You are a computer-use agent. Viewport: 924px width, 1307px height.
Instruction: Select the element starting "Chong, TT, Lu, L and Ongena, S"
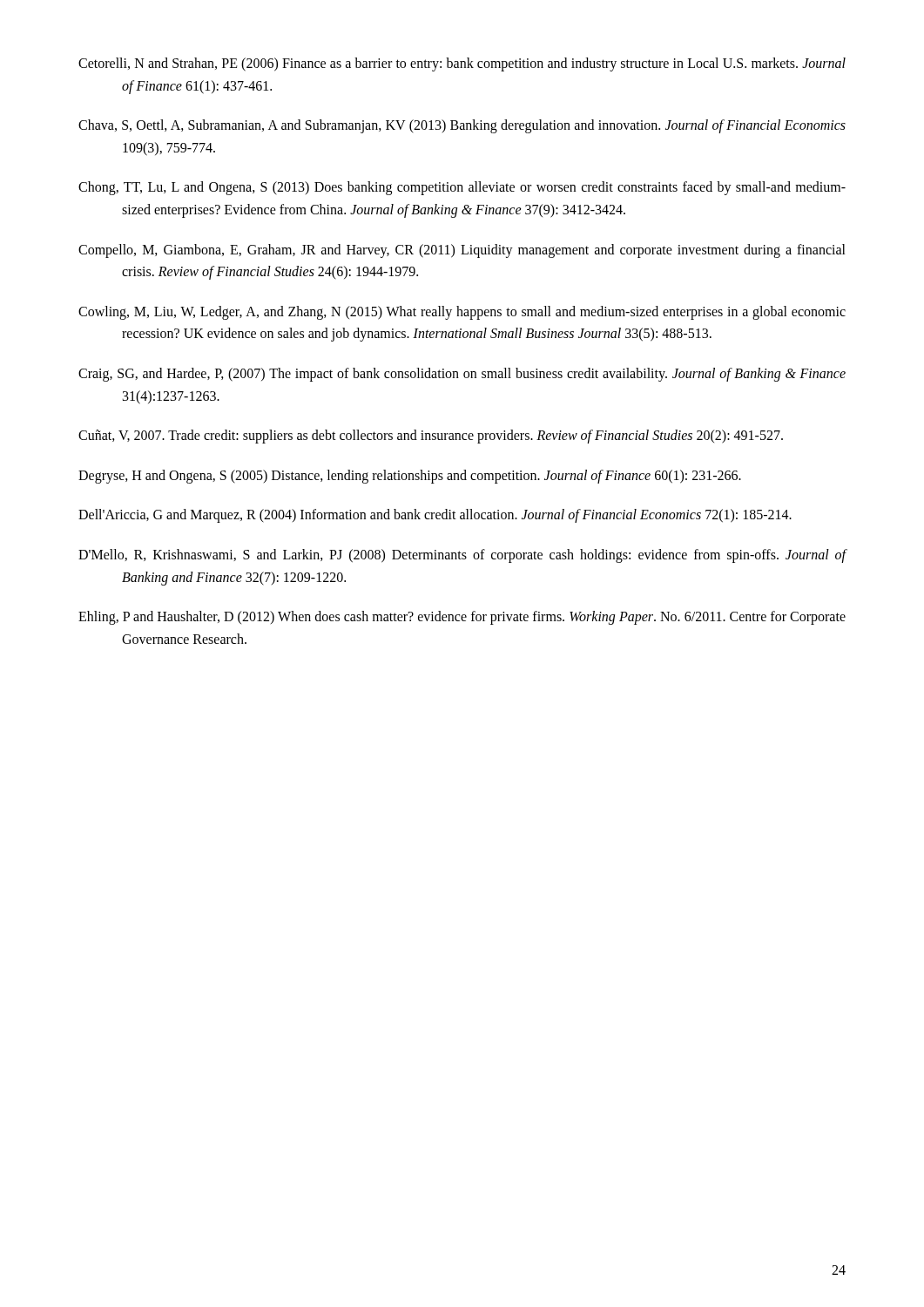(462, 198)
